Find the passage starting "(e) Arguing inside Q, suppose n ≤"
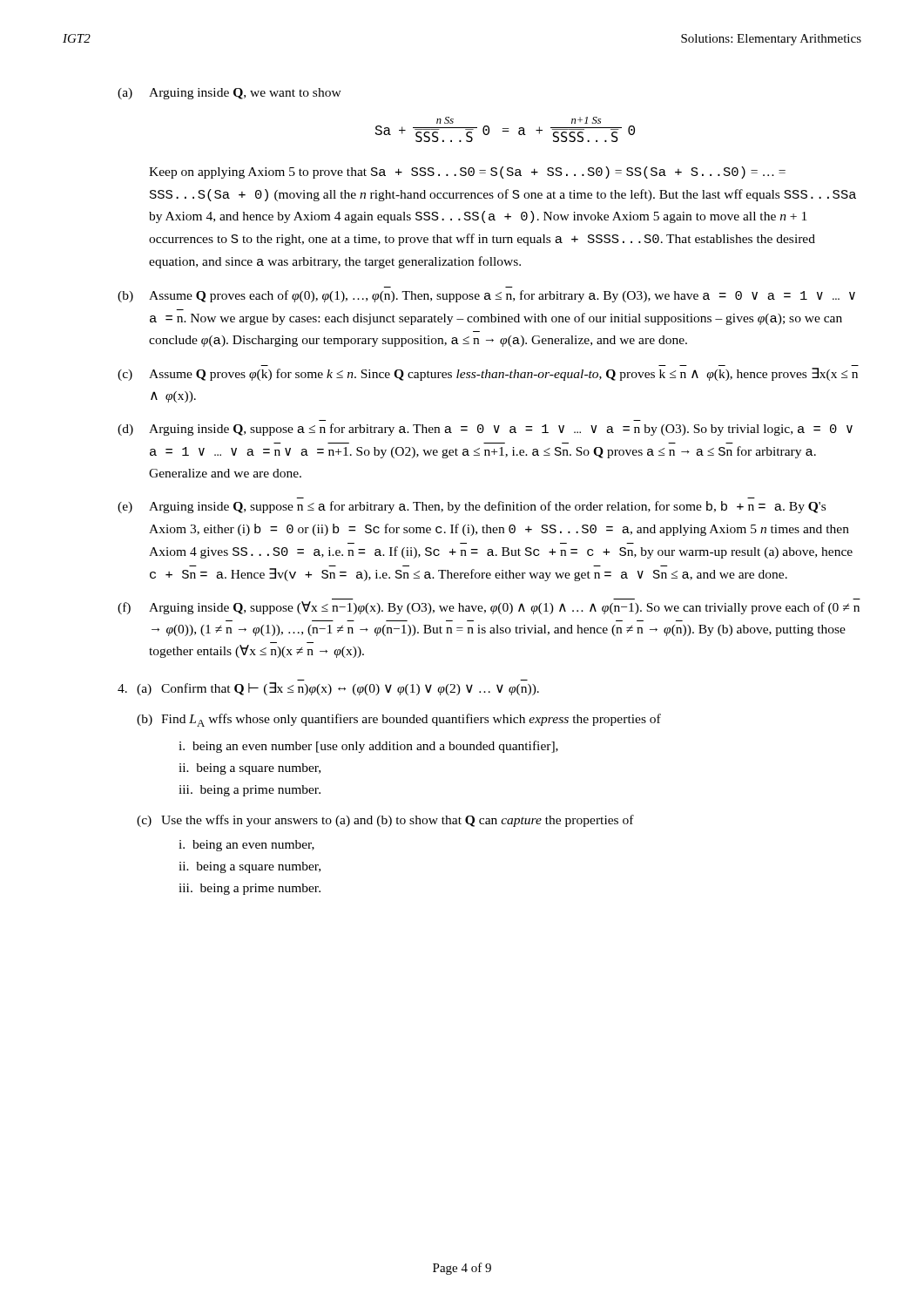 pyautogui.click(x=489, y=541)
